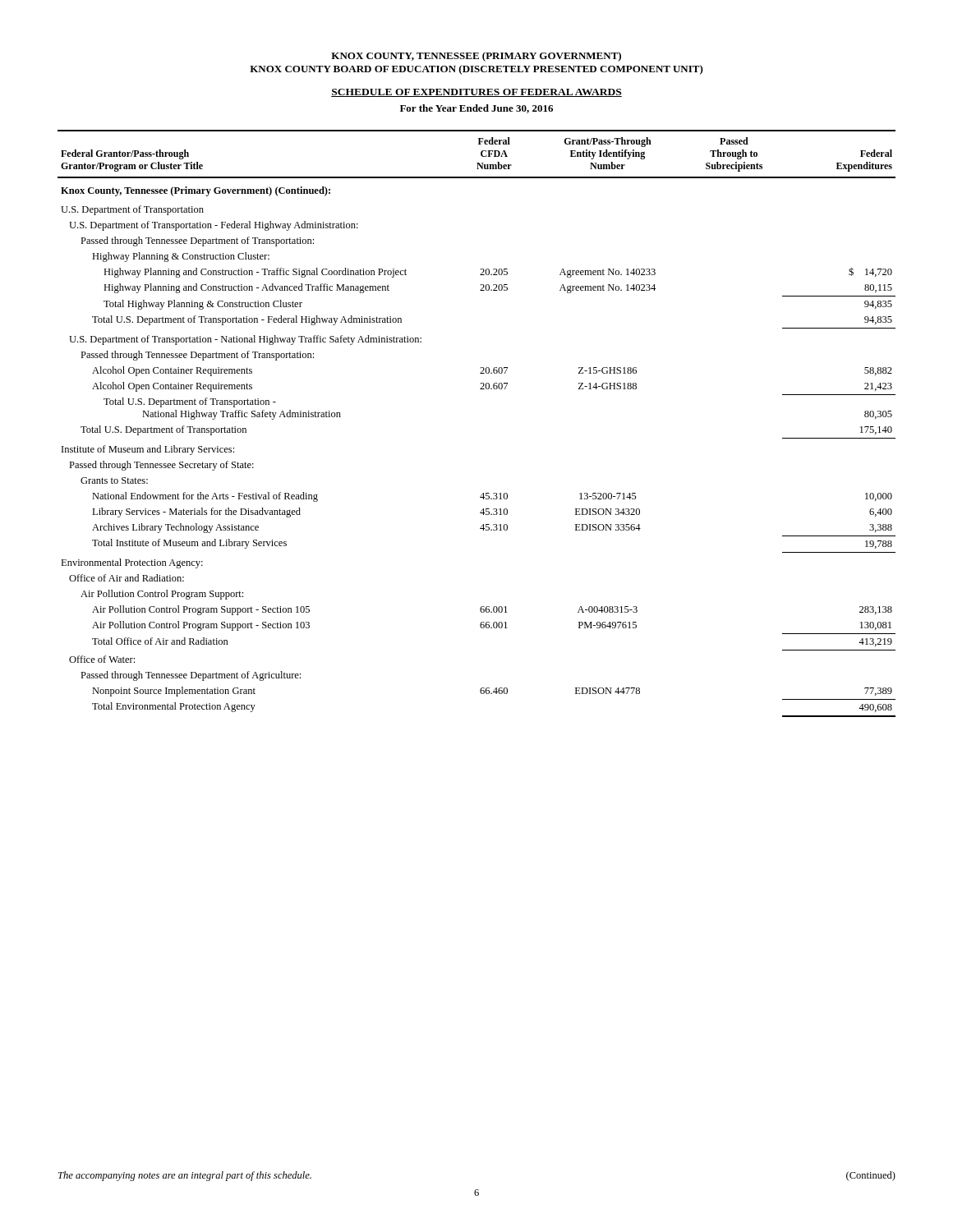The height and width of the screenshot is (1232, 953).
Task: Locate the title that says "KNOX COUNTY, TENNESSEE"
Action: (476, 62)
